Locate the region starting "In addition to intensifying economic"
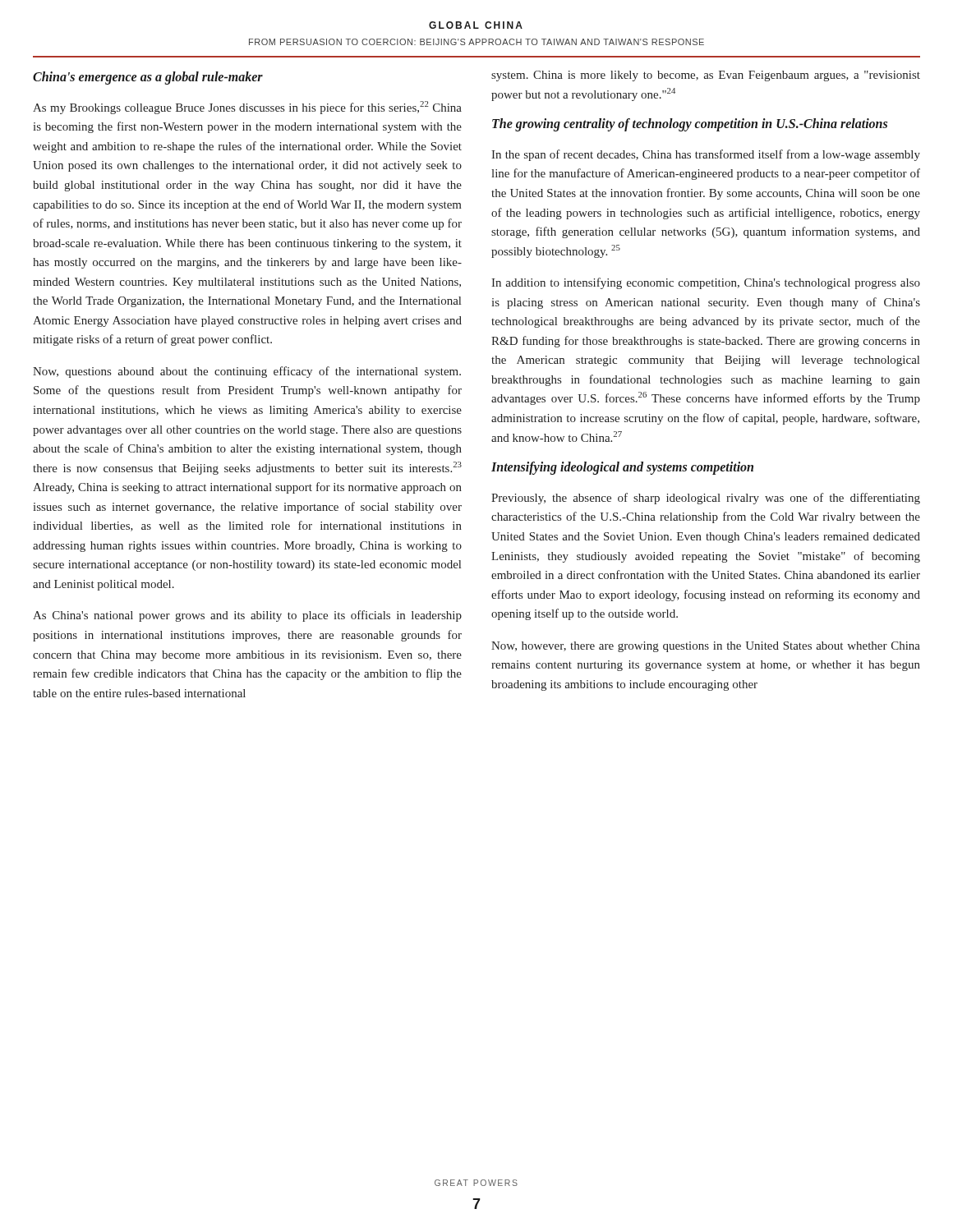 pyautogui.click(x=706, y=361)
